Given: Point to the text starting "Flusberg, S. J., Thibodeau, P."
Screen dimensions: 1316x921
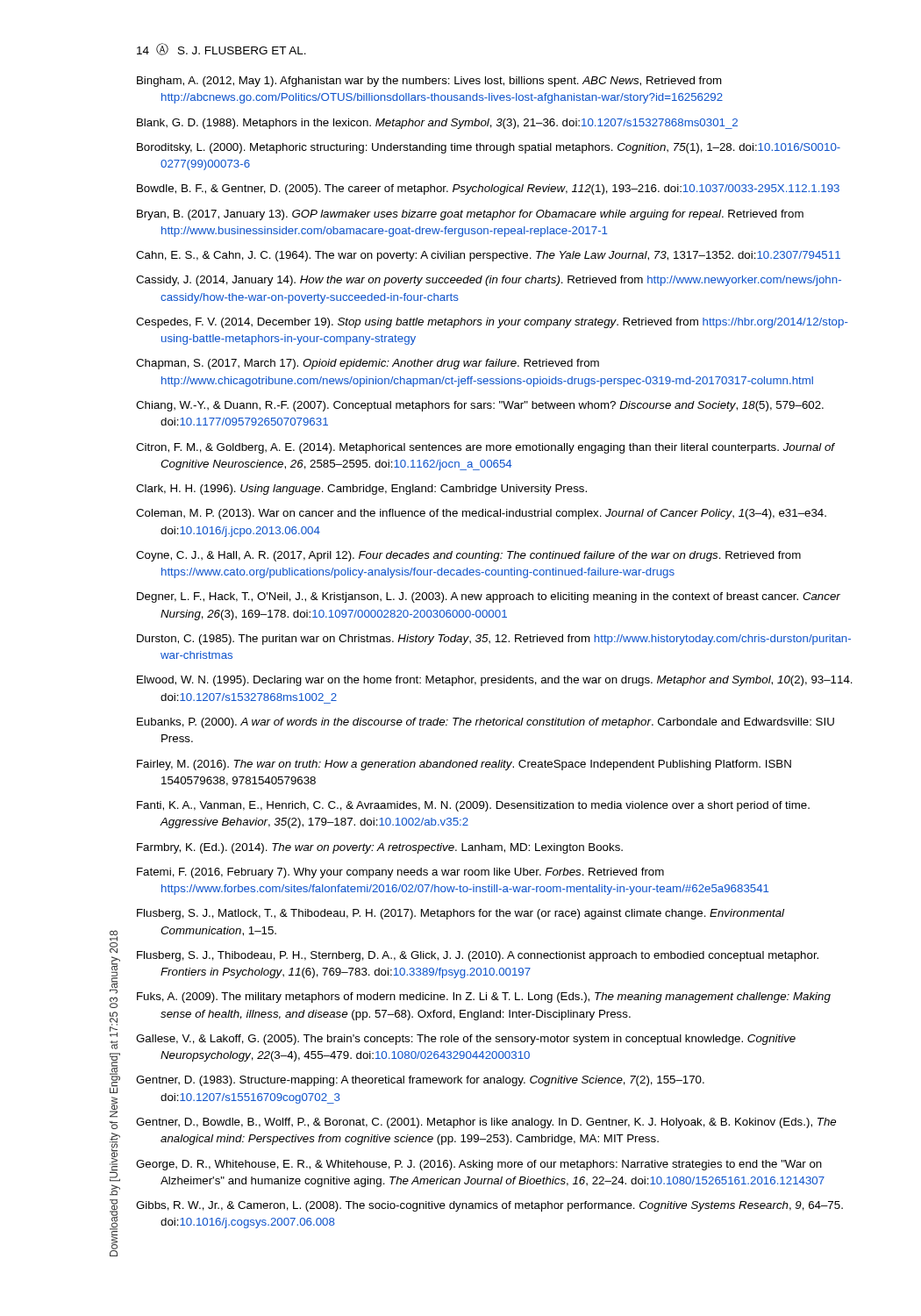Looking at the screenshot, I should (x=478, y=963).
